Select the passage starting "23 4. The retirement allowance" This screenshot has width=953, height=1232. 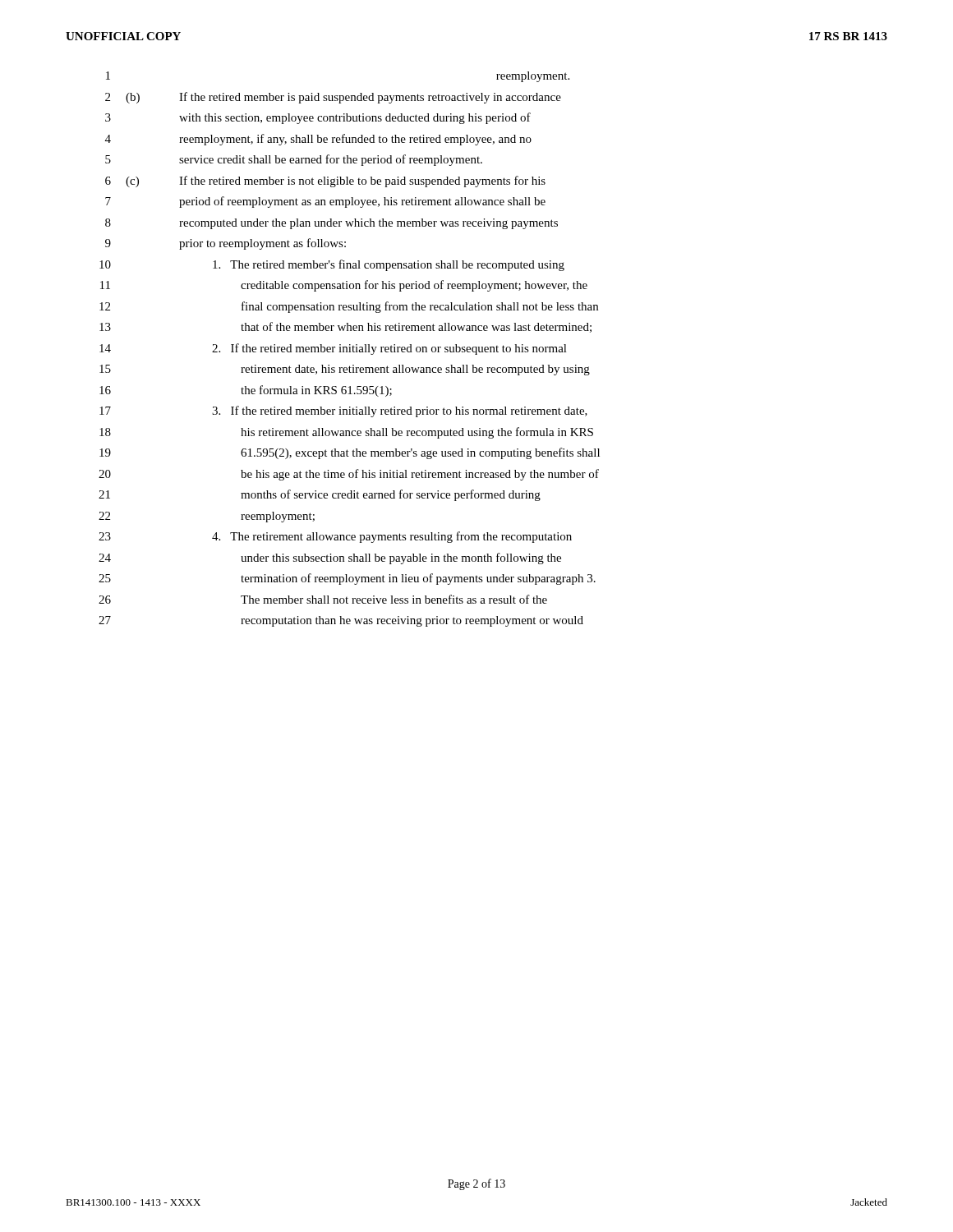[476, 537]
